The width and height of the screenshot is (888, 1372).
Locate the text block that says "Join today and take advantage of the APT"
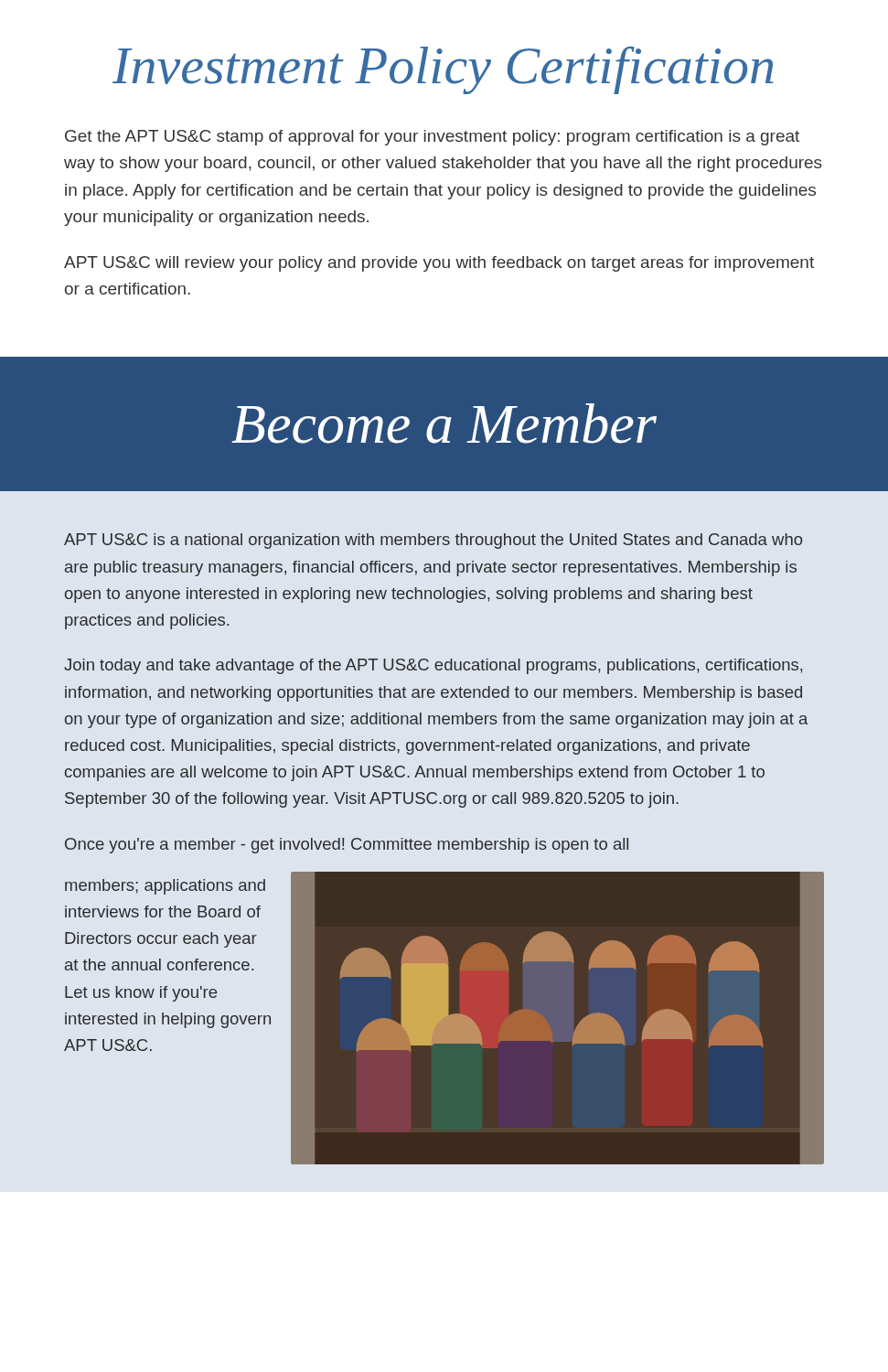(436, 732)
